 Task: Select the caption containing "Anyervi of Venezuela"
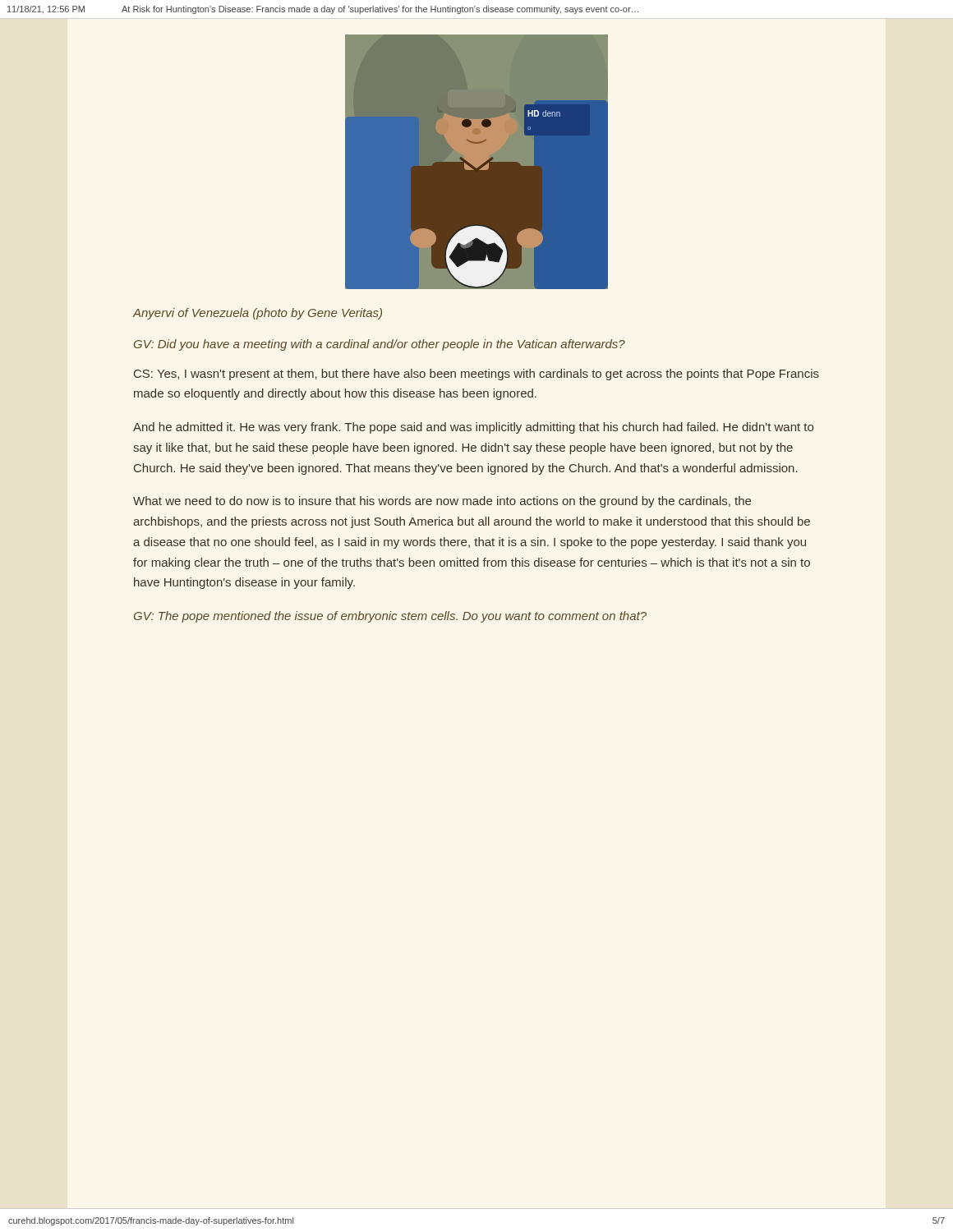point(258,312)
